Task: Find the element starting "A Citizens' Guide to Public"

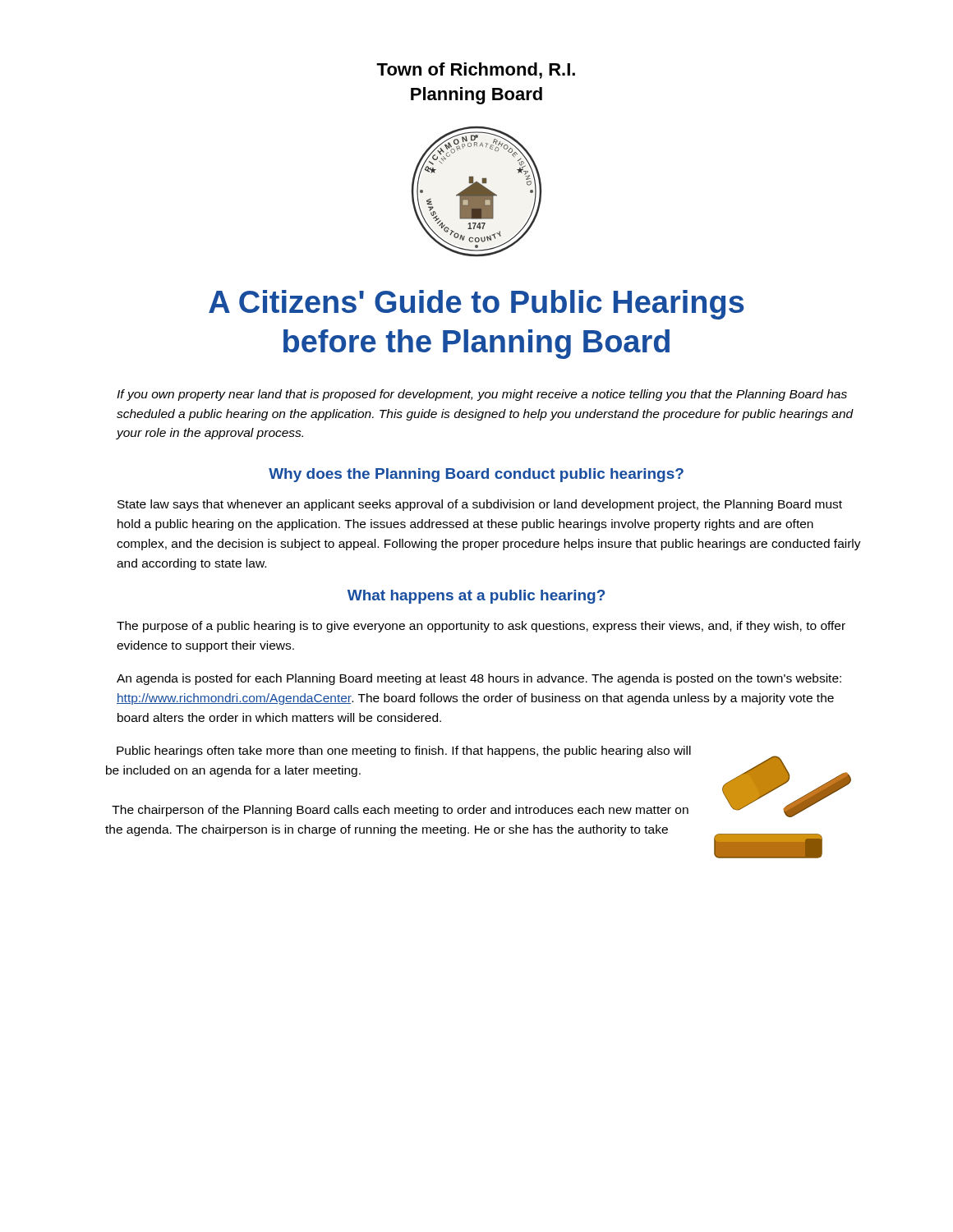Action: pos(476,323)
